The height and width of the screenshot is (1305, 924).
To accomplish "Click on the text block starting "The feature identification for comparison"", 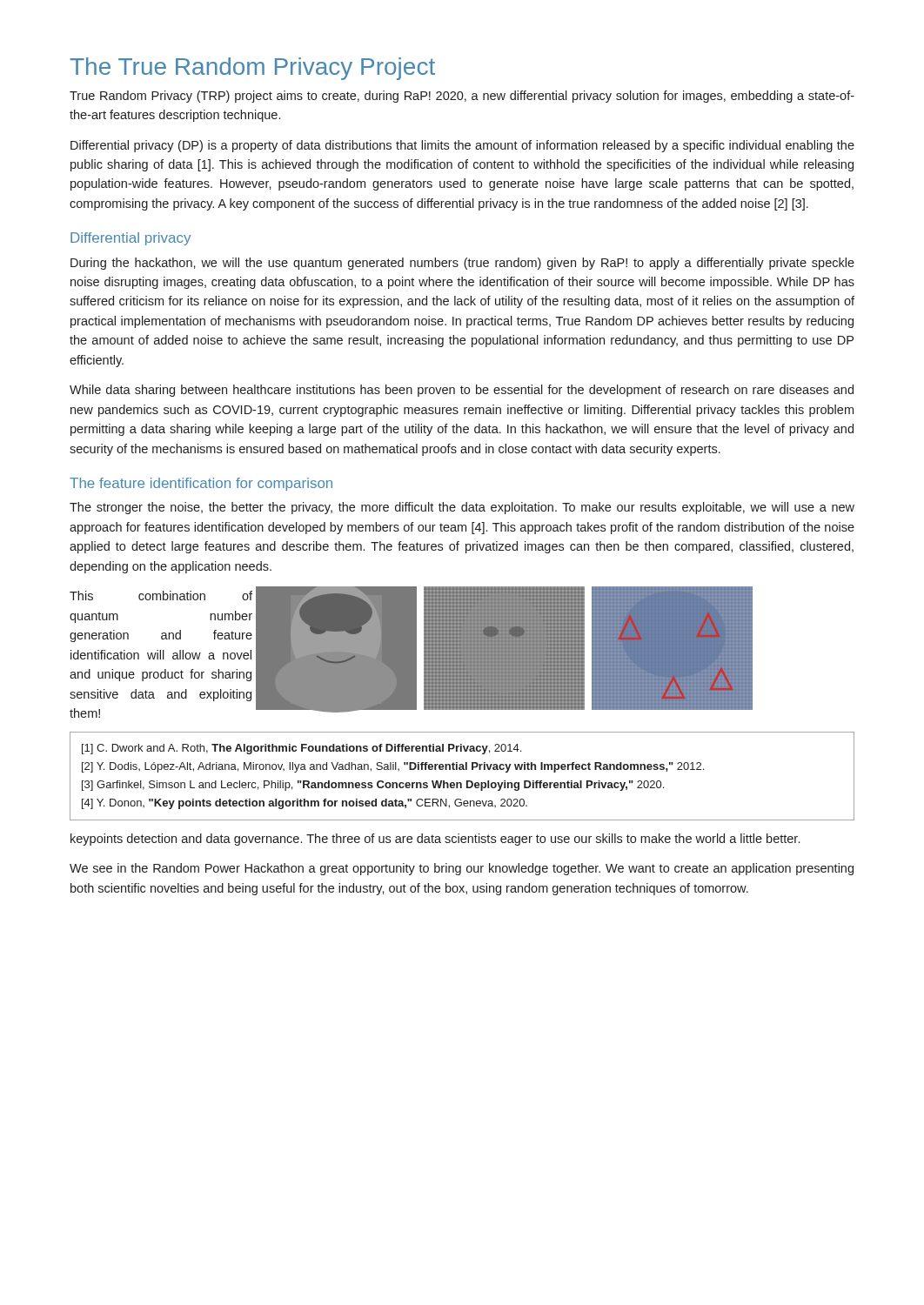I will pyautogui.click(x=201, y=484).
